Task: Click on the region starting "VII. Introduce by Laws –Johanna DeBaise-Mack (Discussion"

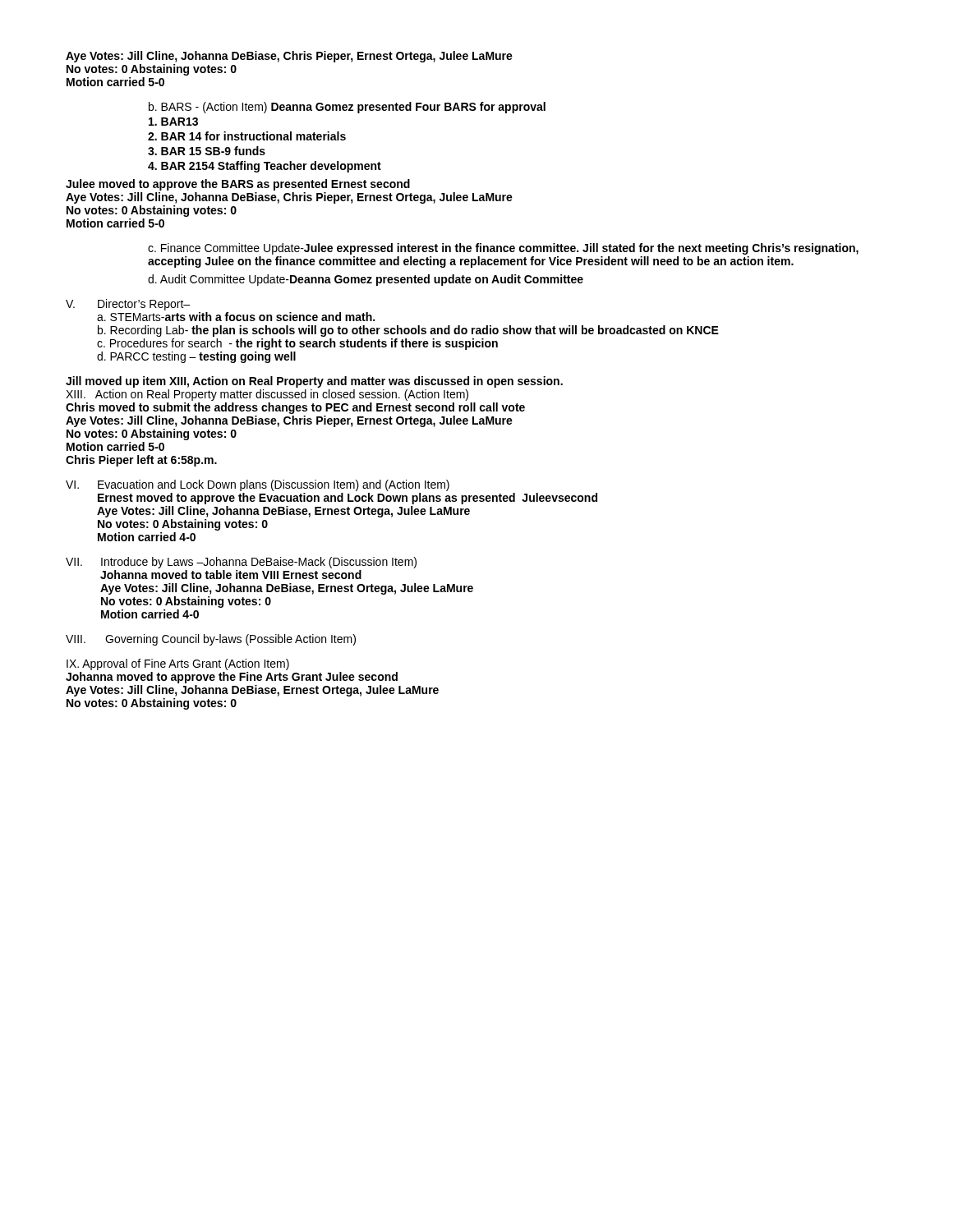Action: pos(476,588)
